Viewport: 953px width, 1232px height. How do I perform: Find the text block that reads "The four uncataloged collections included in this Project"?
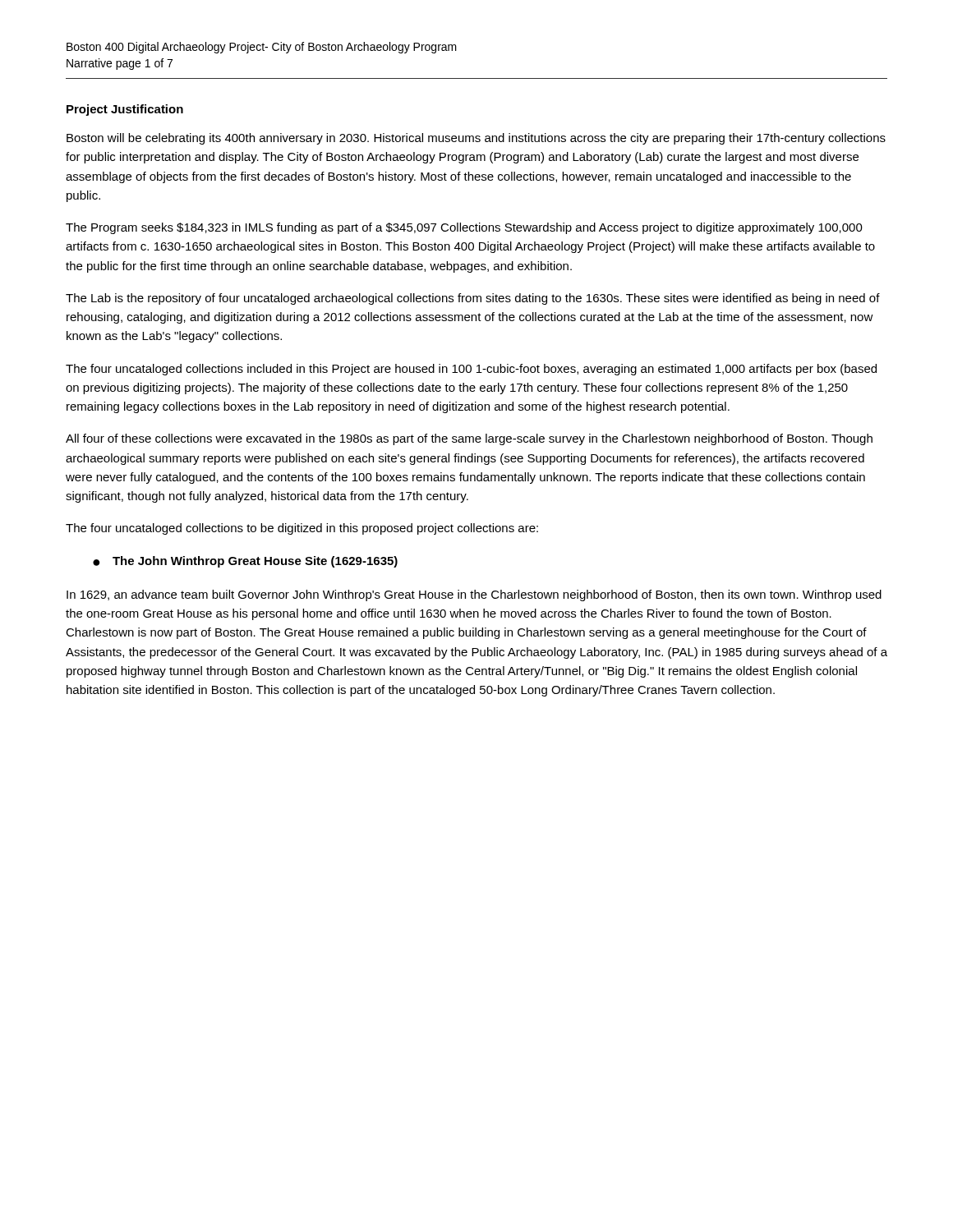coord(476,387)
